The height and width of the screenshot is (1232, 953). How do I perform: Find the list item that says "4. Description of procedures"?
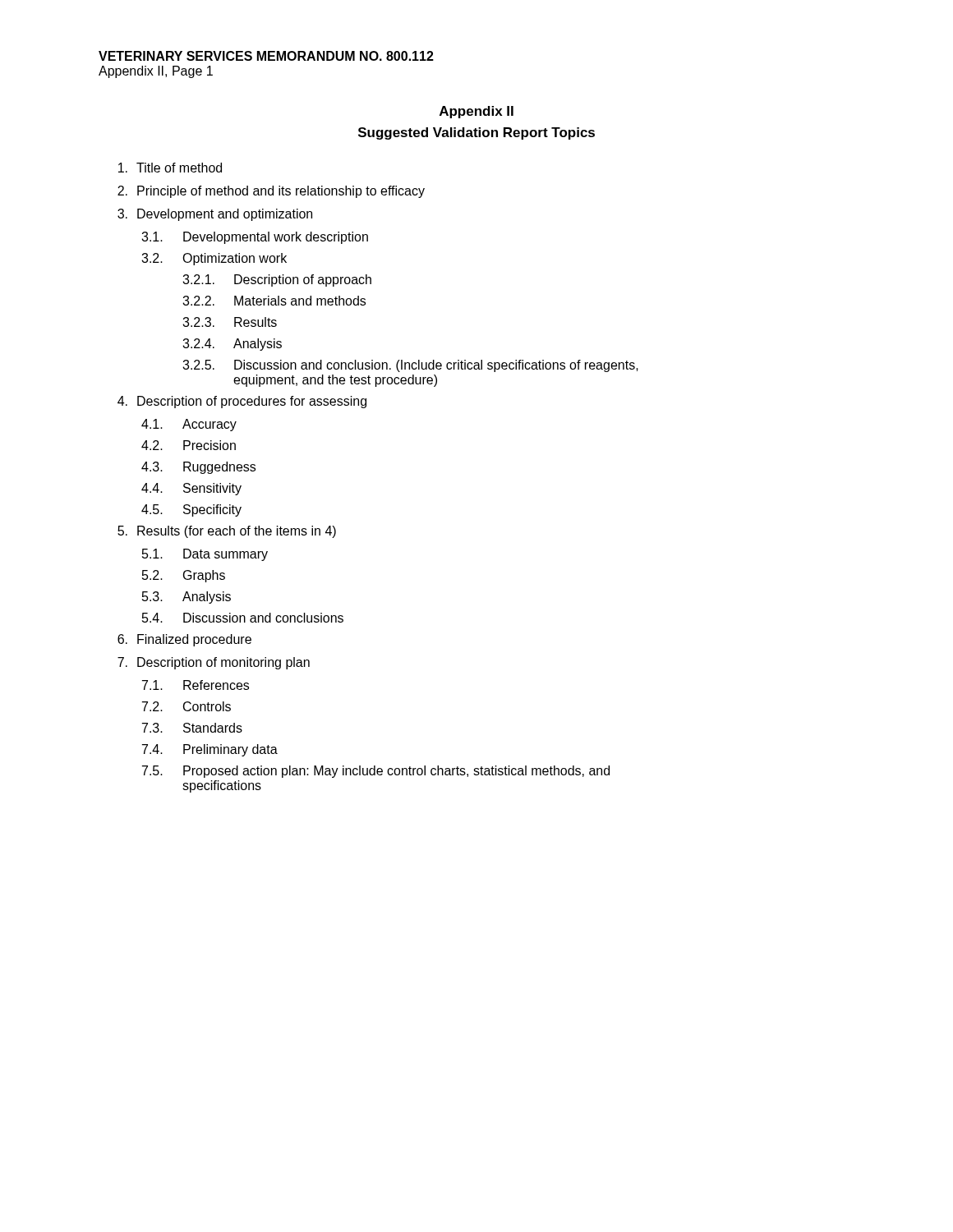[x=233, y=402]
